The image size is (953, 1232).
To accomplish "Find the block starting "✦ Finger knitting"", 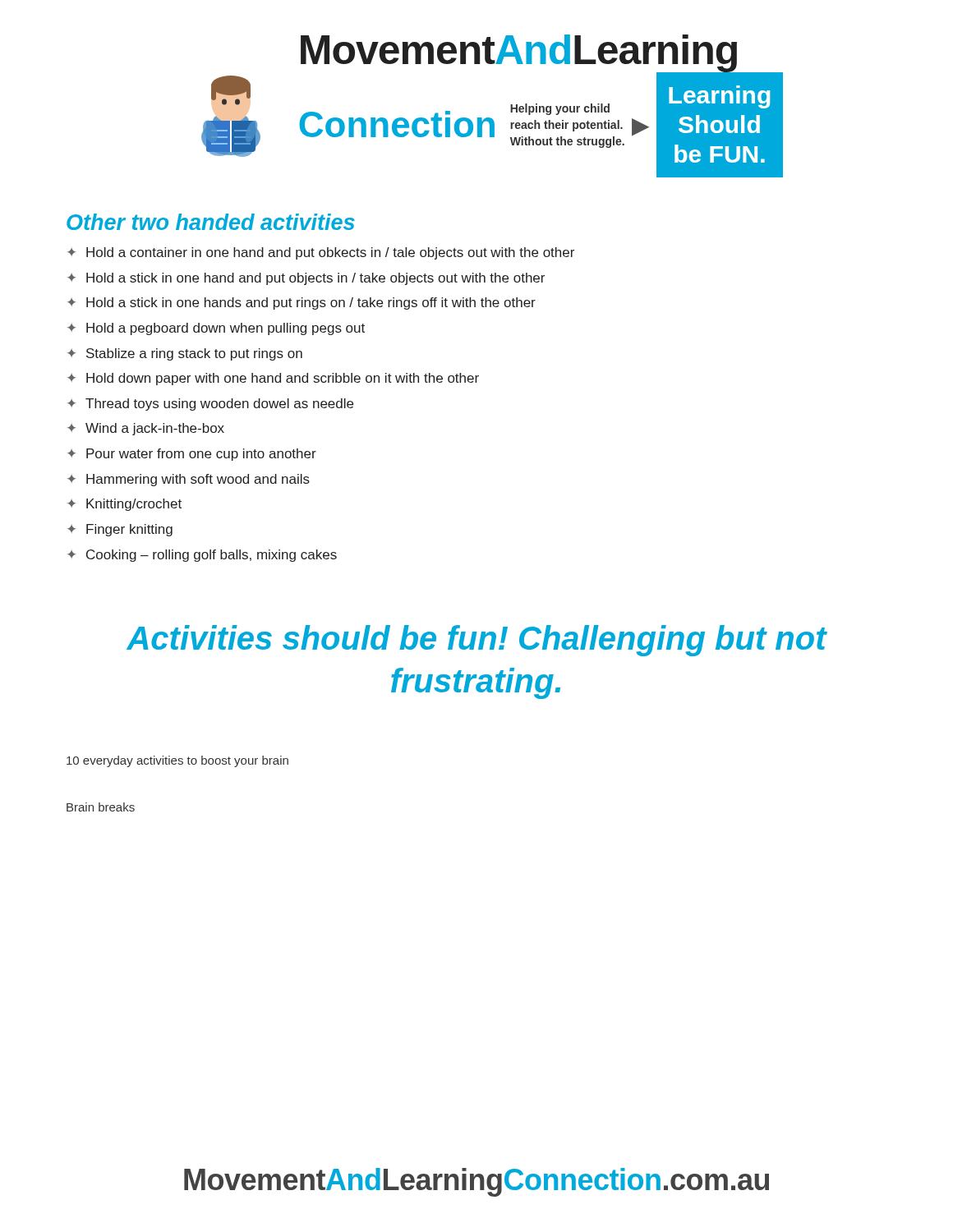I will (x=119, y=530).
